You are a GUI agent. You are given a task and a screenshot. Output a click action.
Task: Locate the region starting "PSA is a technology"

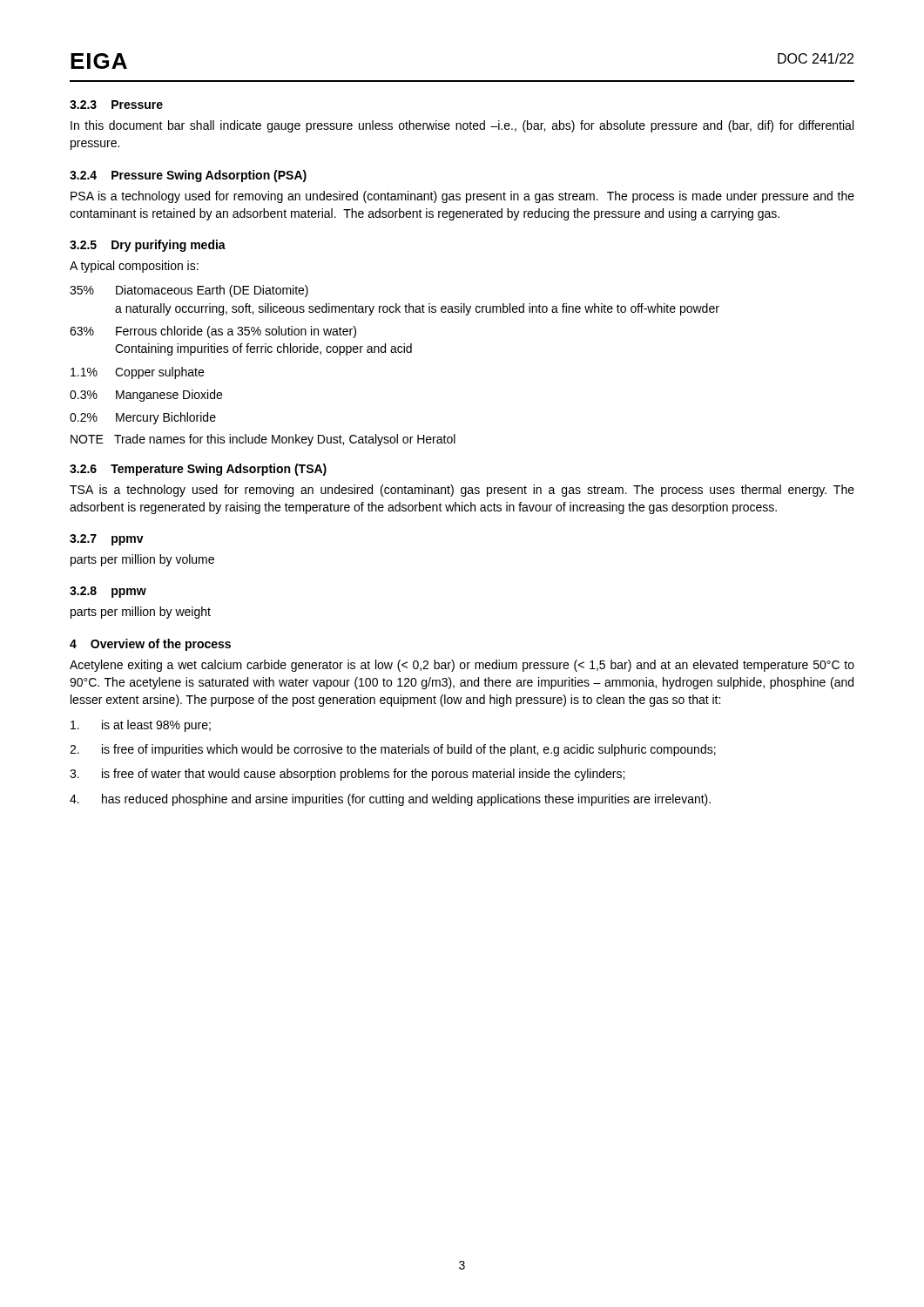click(x=462, y=205)
